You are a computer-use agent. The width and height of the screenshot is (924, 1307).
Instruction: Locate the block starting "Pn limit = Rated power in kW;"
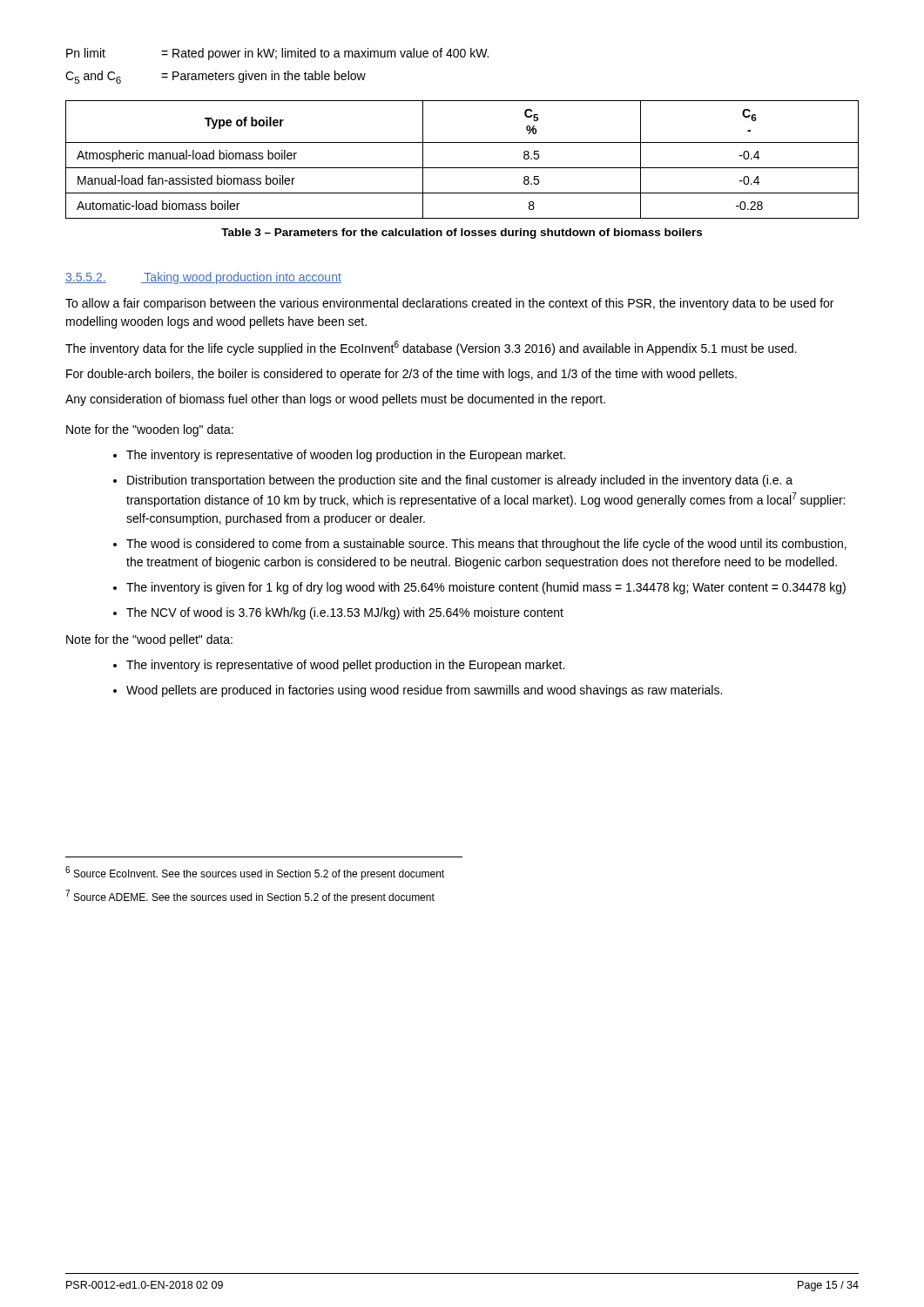pyautogui.click(x=462, y=66)
